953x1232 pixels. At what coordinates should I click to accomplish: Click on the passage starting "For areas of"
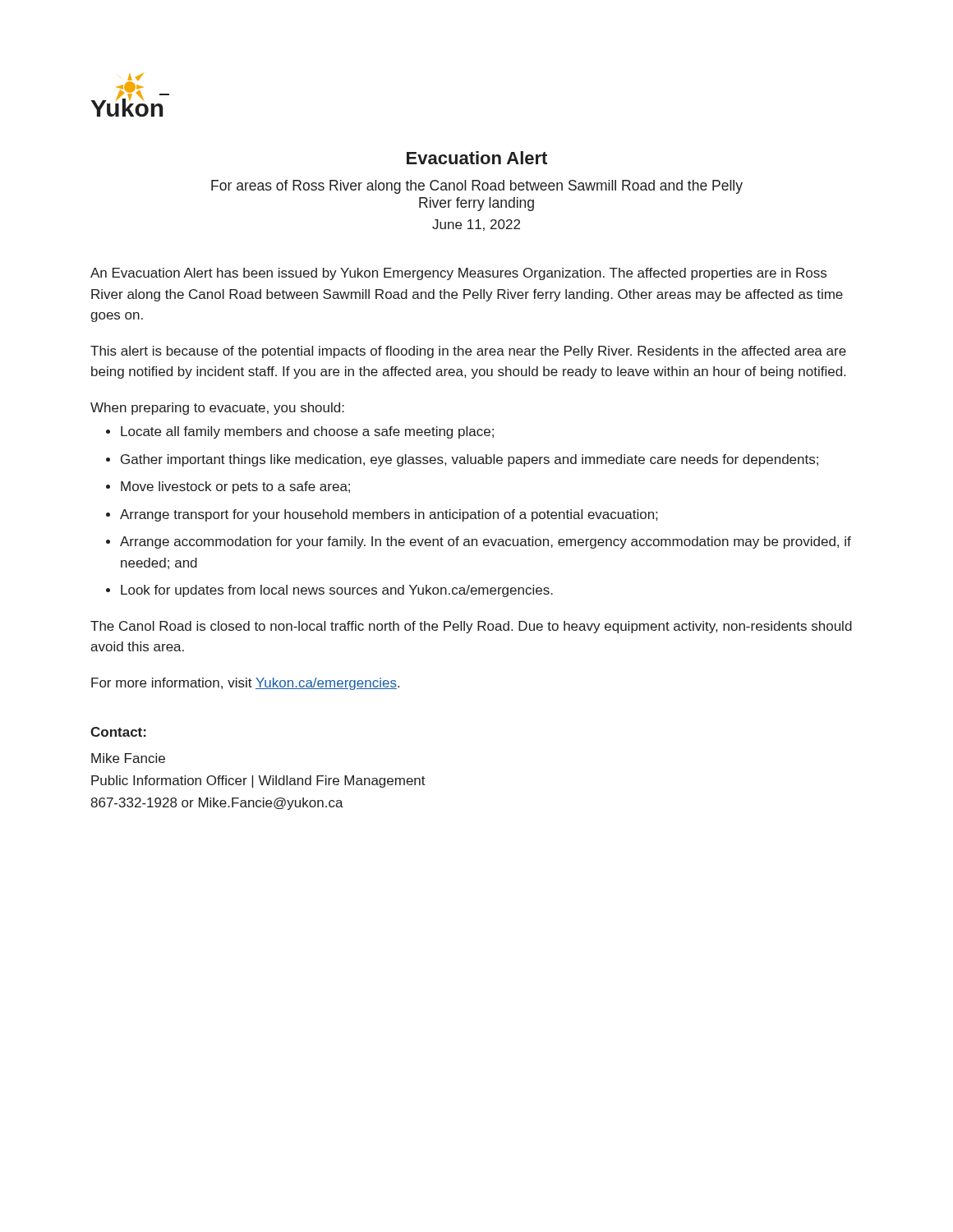(x=476, y=194)
